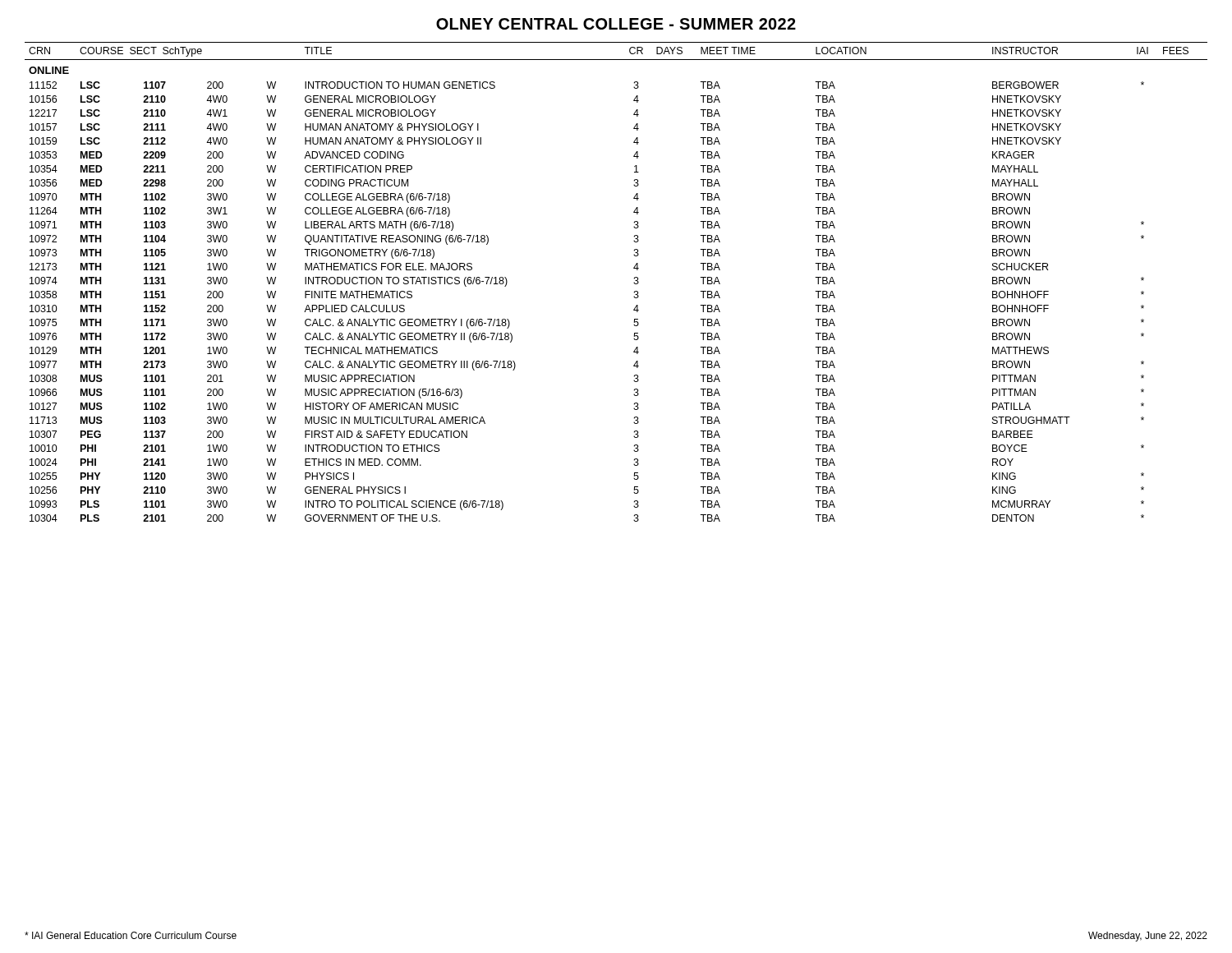Viewport: 1232px width, 953px height.
Task: Select the title containing "OLNEY CENTRAL COLLEGE"
Action: [x=616, y=24]
